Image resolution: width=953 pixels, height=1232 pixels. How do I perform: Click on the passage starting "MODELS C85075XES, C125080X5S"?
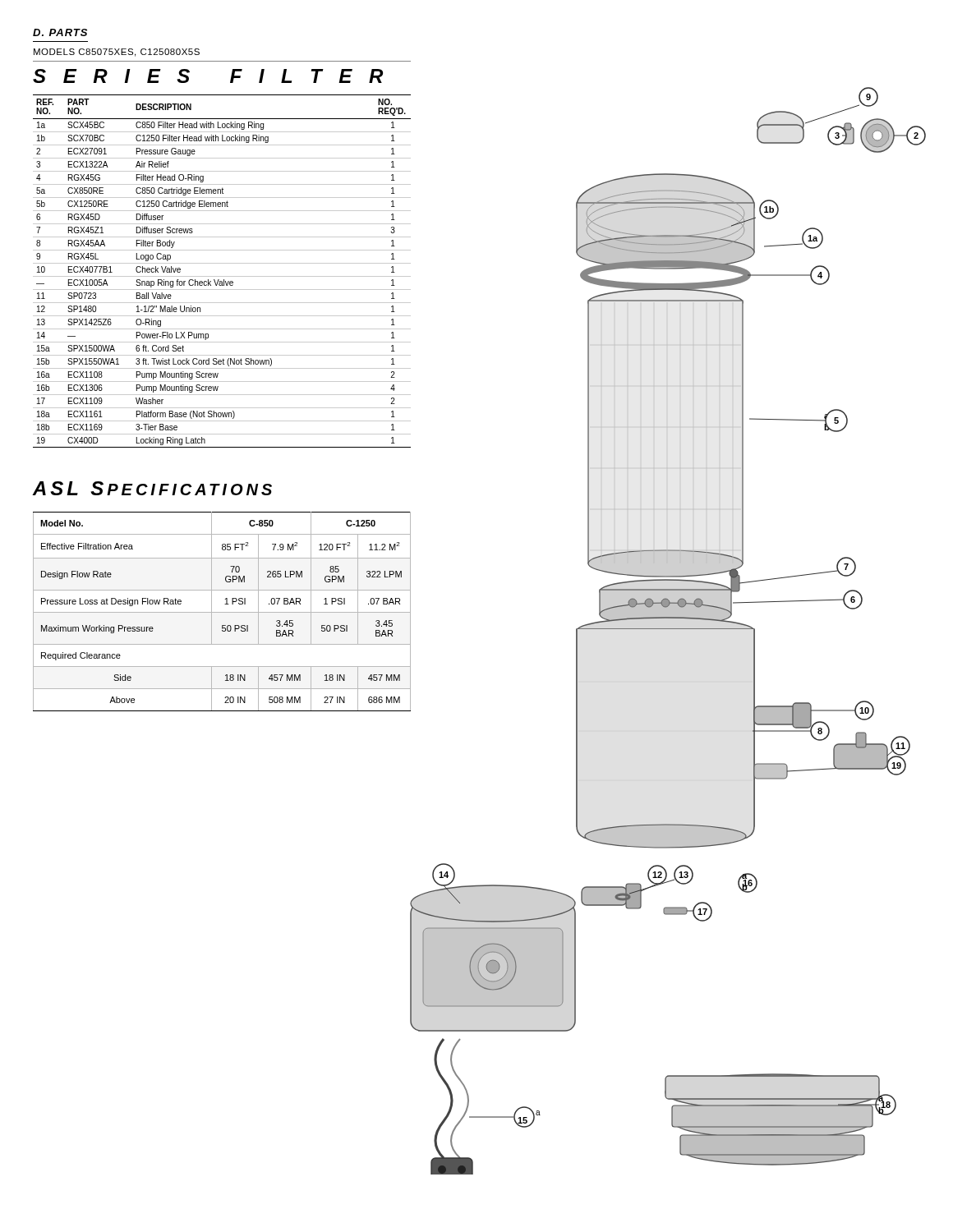[117, 52]
